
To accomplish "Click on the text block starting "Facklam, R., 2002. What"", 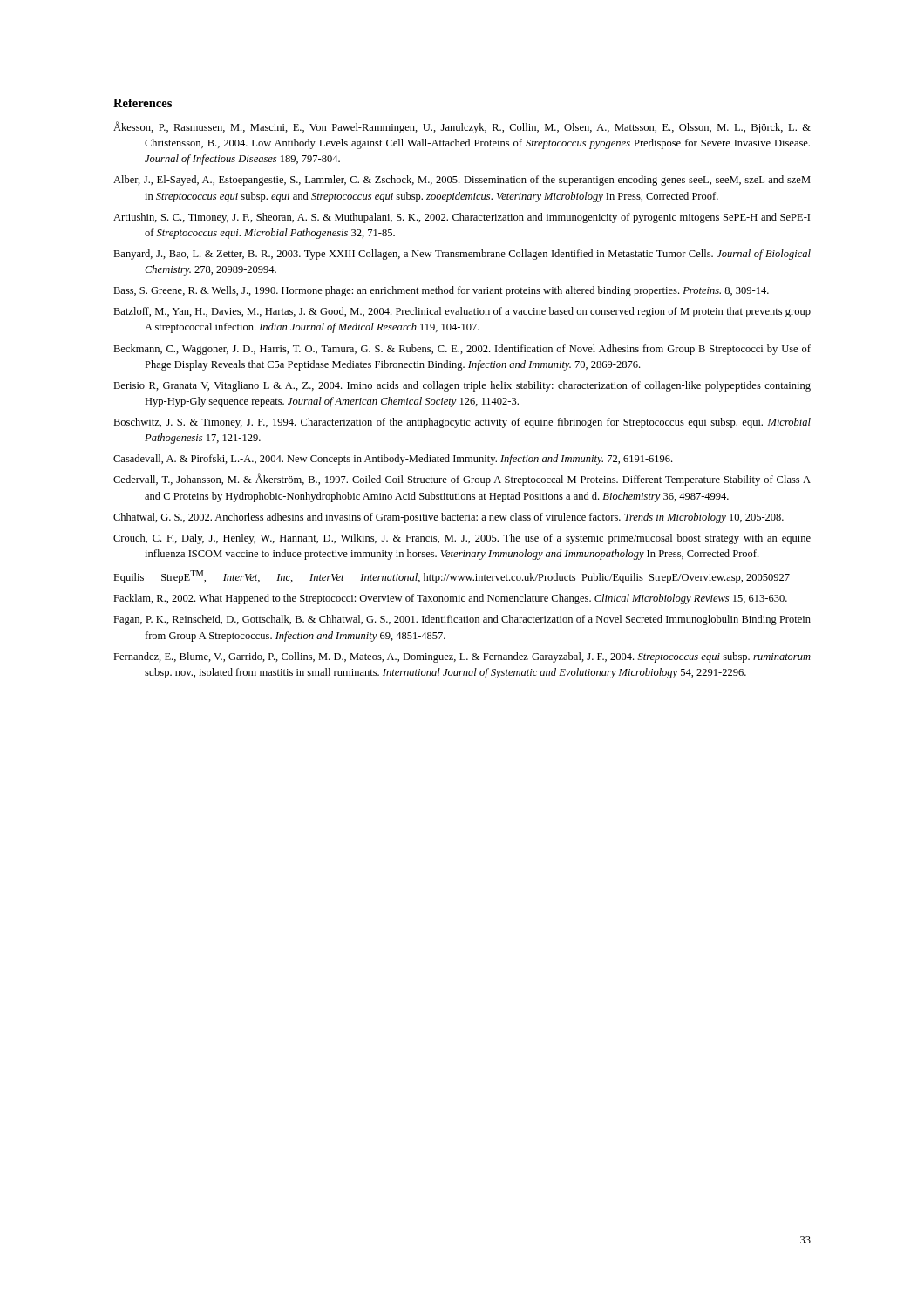I will (450, 598).
